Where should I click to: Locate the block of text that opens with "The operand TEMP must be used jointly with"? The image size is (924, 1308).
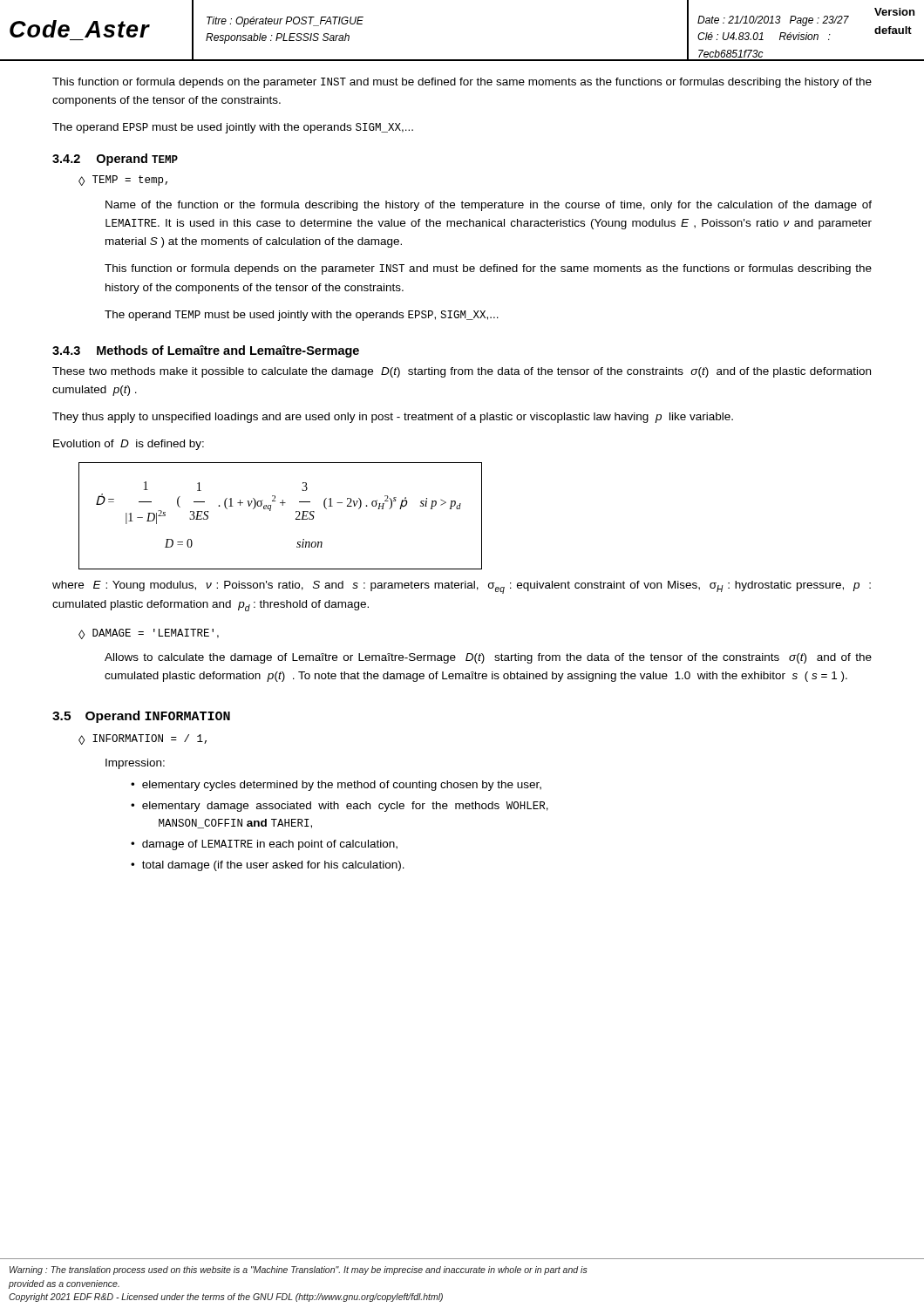tap(302, 315)
